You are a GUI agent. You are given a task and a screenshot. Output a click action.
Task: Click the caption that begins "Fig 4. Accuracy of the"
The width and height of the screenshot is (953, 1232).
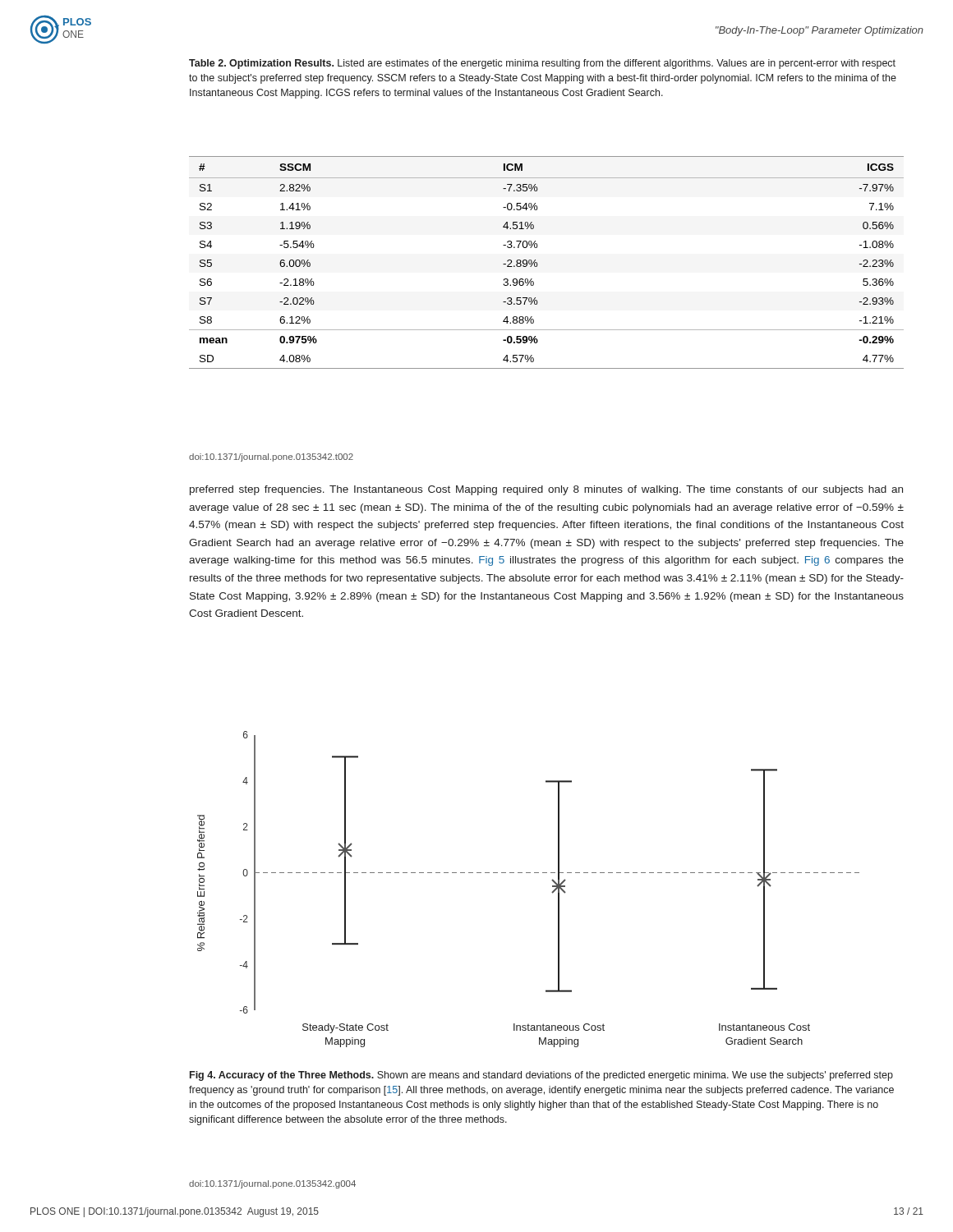click(x=542, y=1097)
